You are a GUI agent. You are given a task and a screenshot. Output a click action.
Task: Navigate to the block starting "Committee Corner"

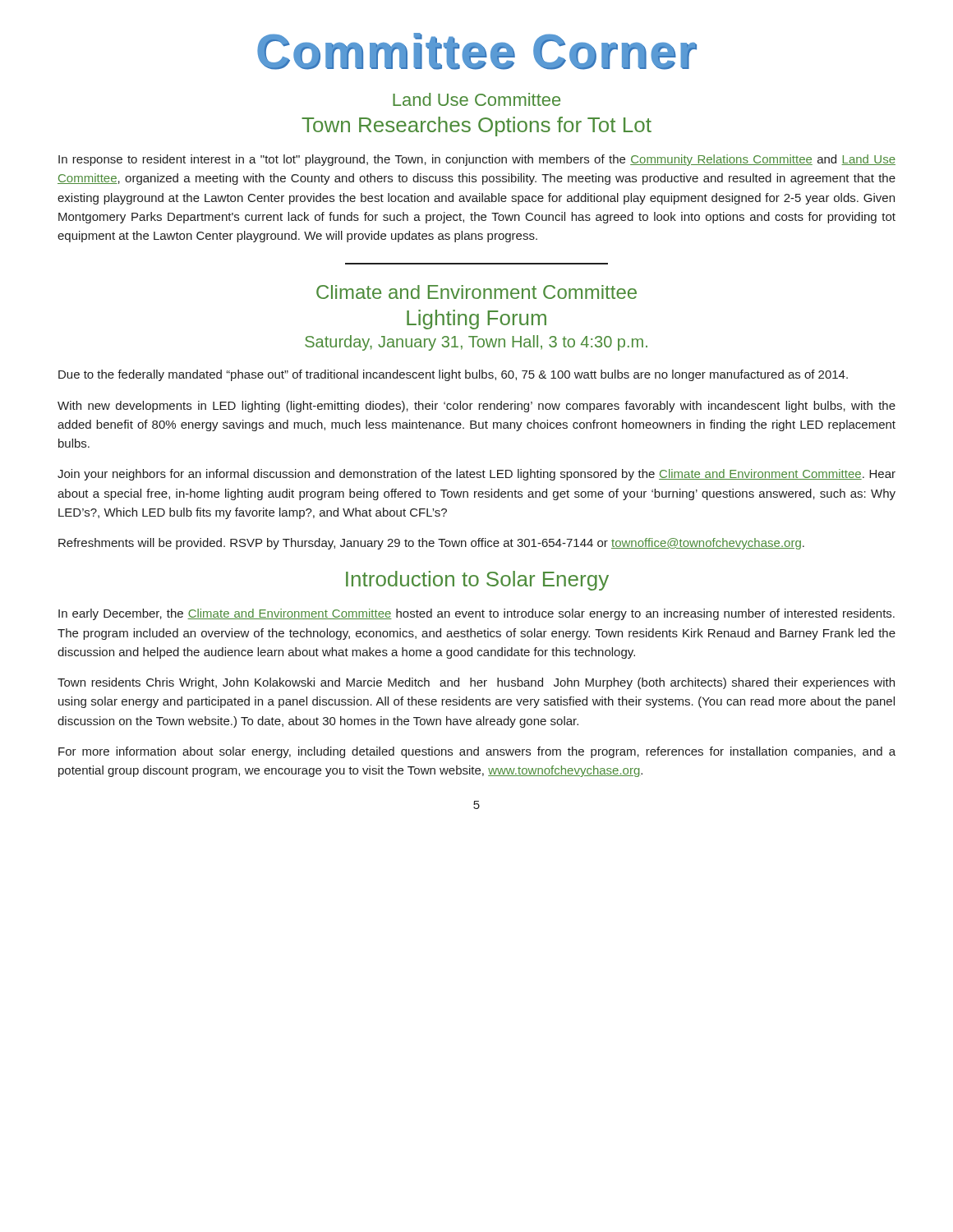pyautogui.click(x=476, y=51)
